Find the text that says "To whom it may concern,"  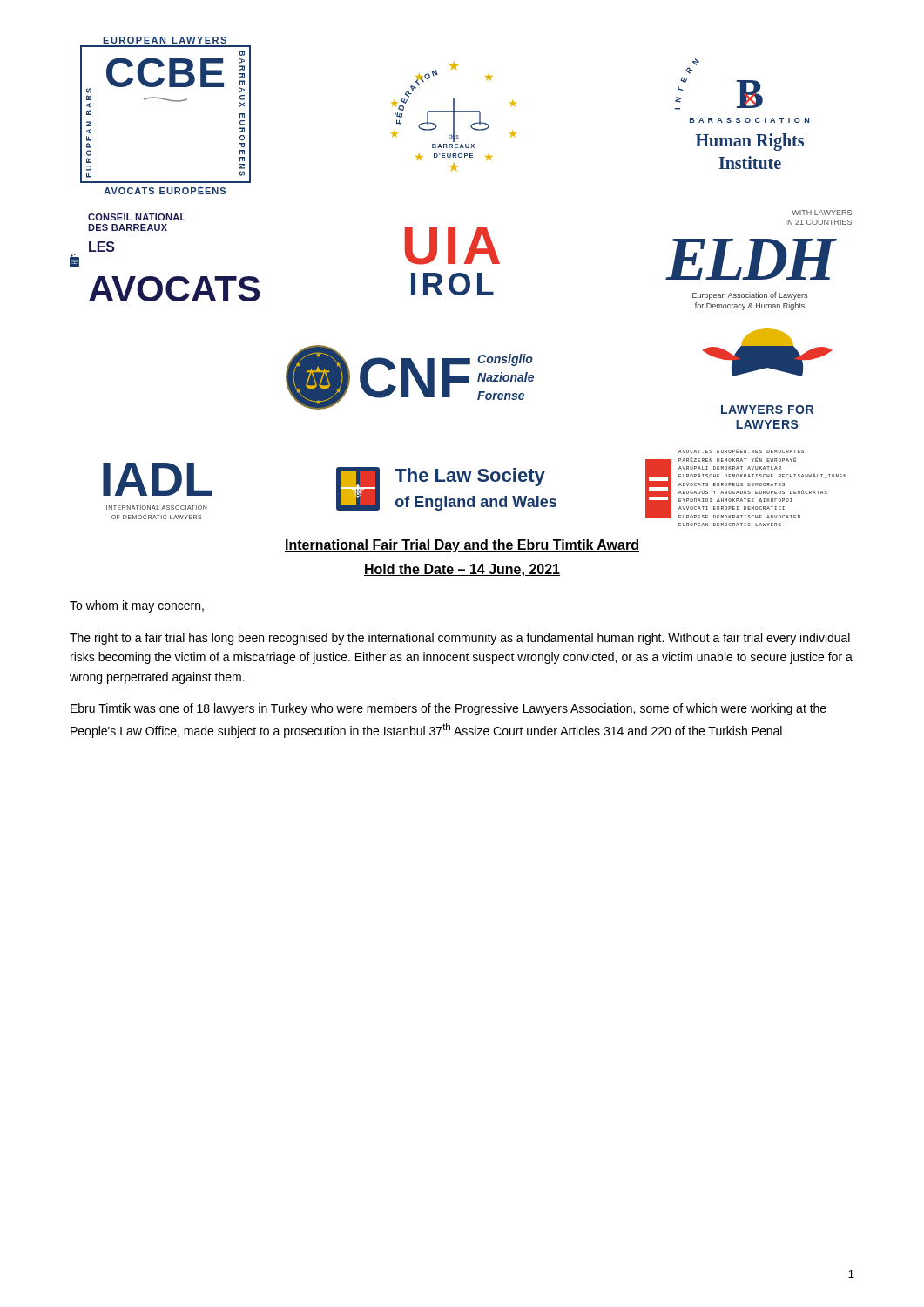[137, 606]
